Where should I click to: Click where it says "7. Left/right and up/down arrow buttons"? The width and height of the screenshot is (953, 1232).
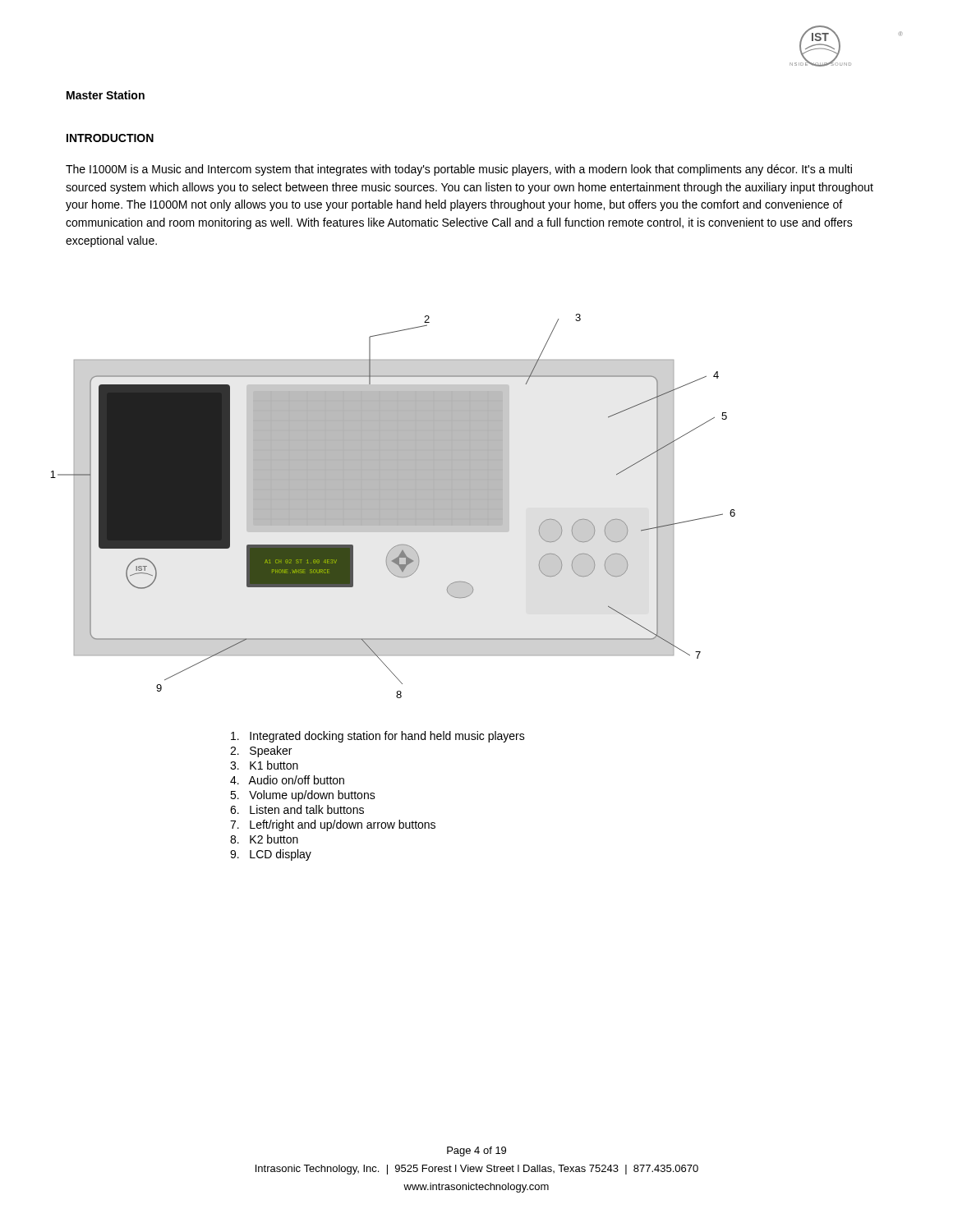point(333,825)
